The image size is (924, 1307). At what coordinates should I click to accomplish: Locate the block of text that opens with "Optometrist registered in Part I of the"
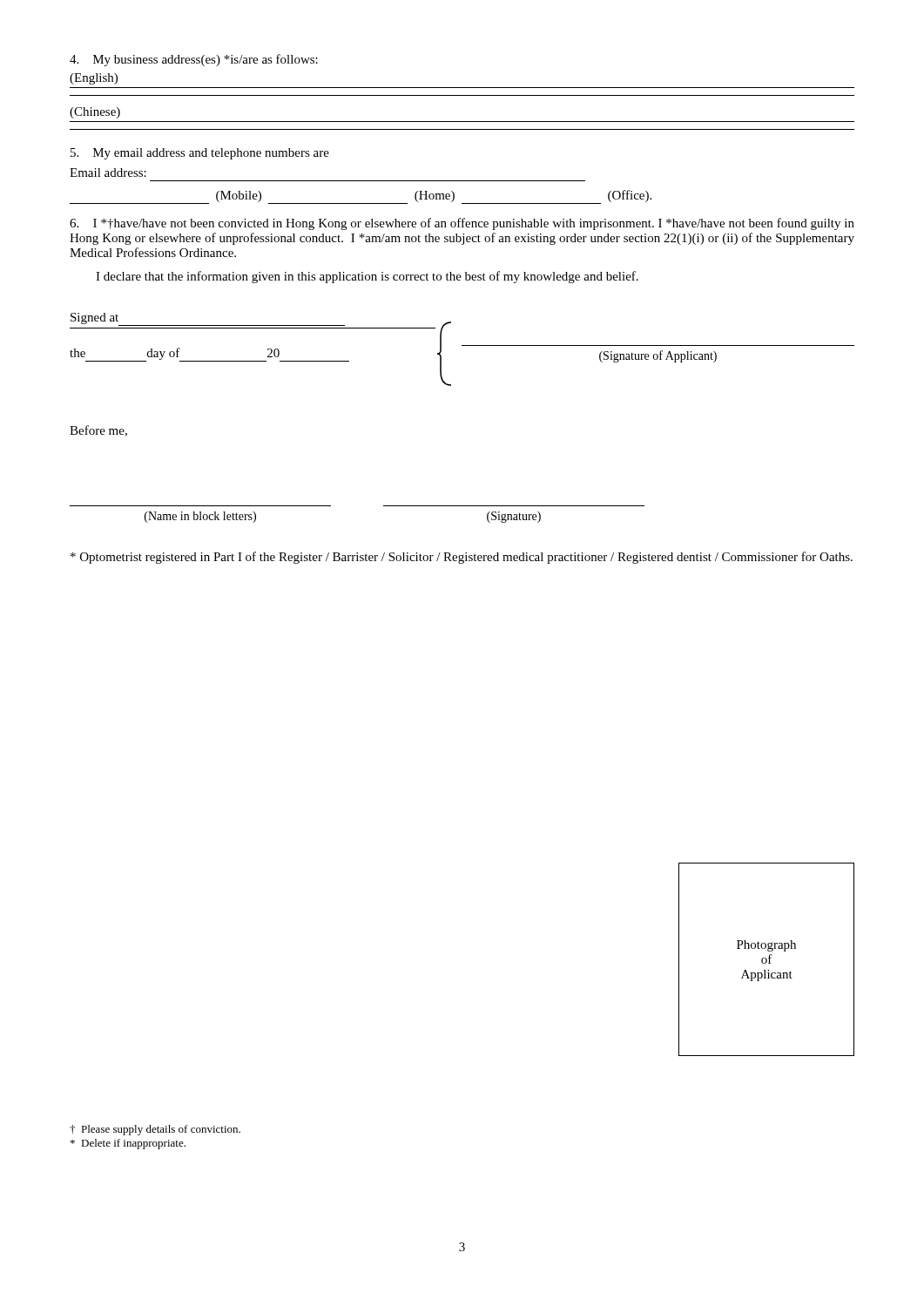click(x=461, y=557)
